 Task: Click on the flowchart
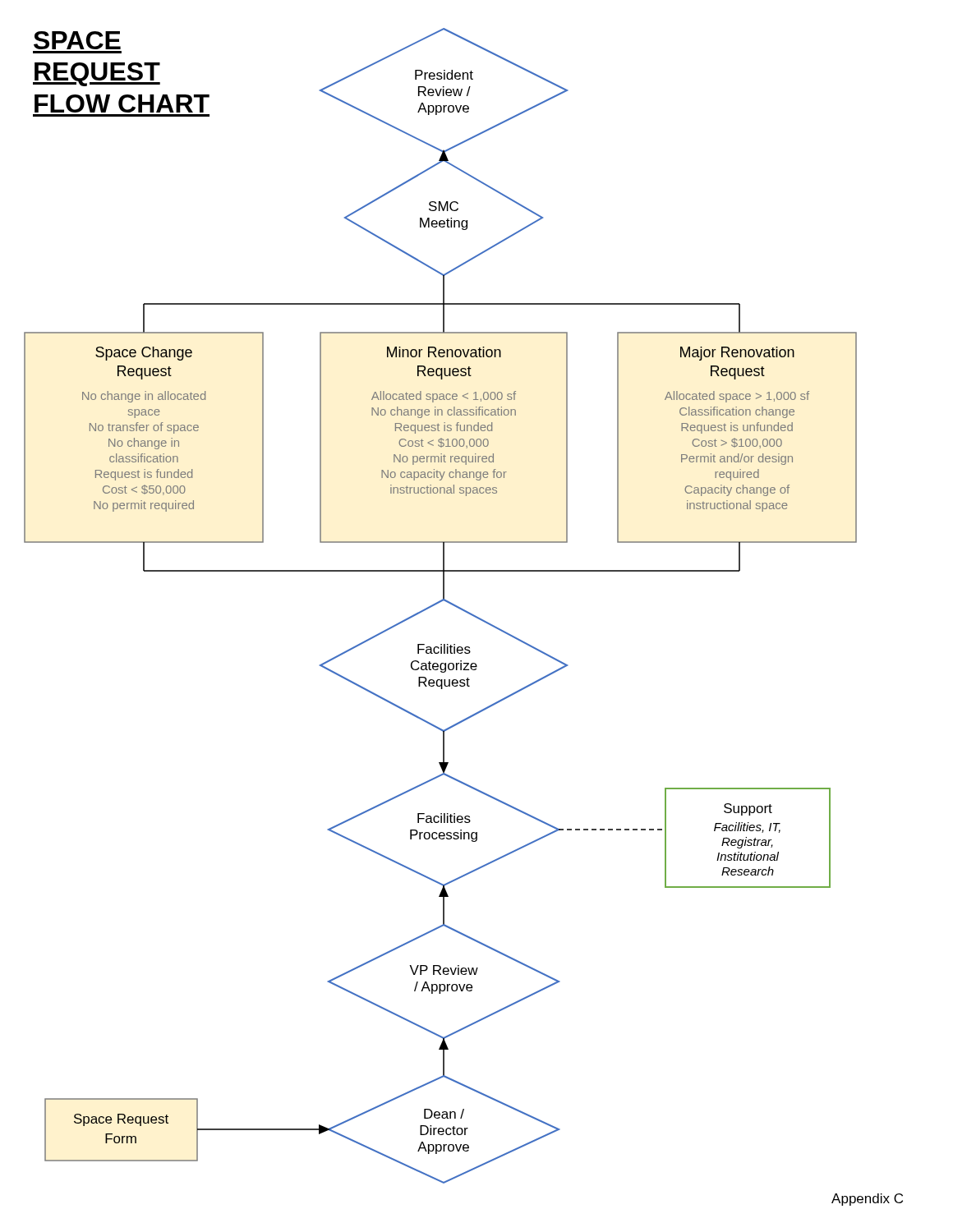476,595
